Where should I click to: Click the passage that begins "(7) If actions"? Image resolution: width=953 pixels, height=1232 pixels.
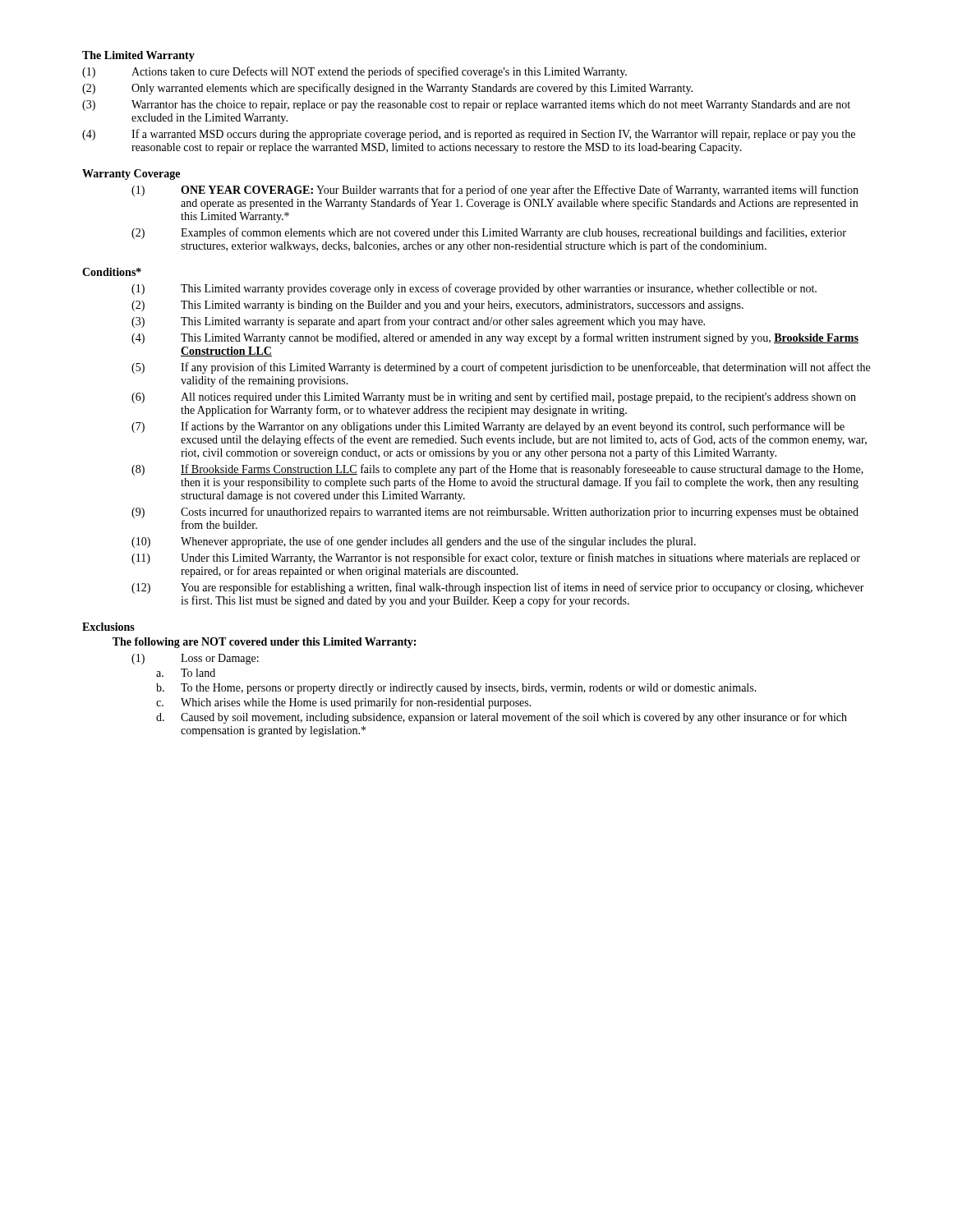point(501,440)
